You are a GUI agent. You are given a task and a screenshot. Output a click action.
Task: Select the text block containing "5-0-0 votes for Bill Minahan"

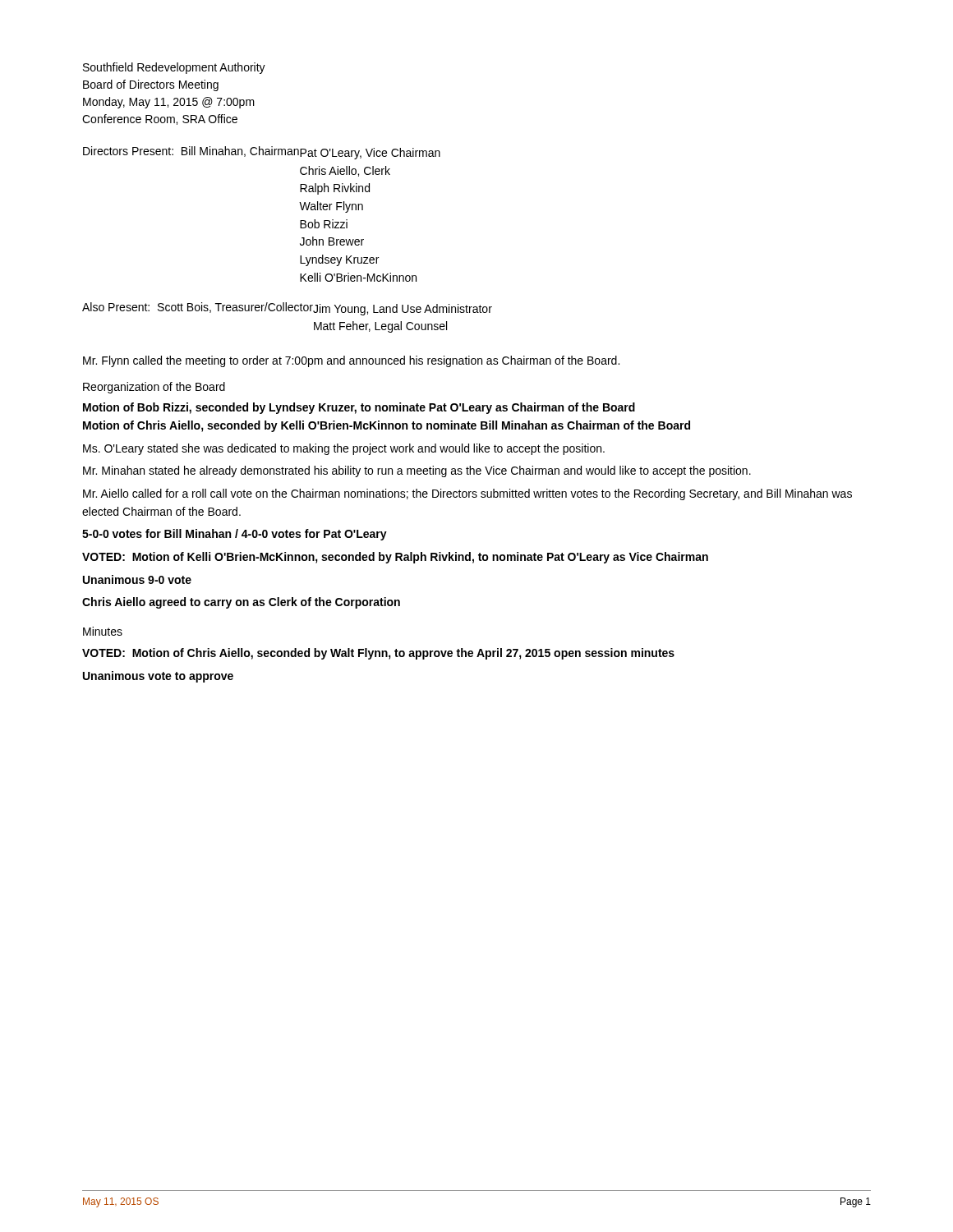click(x=235, y=535)
